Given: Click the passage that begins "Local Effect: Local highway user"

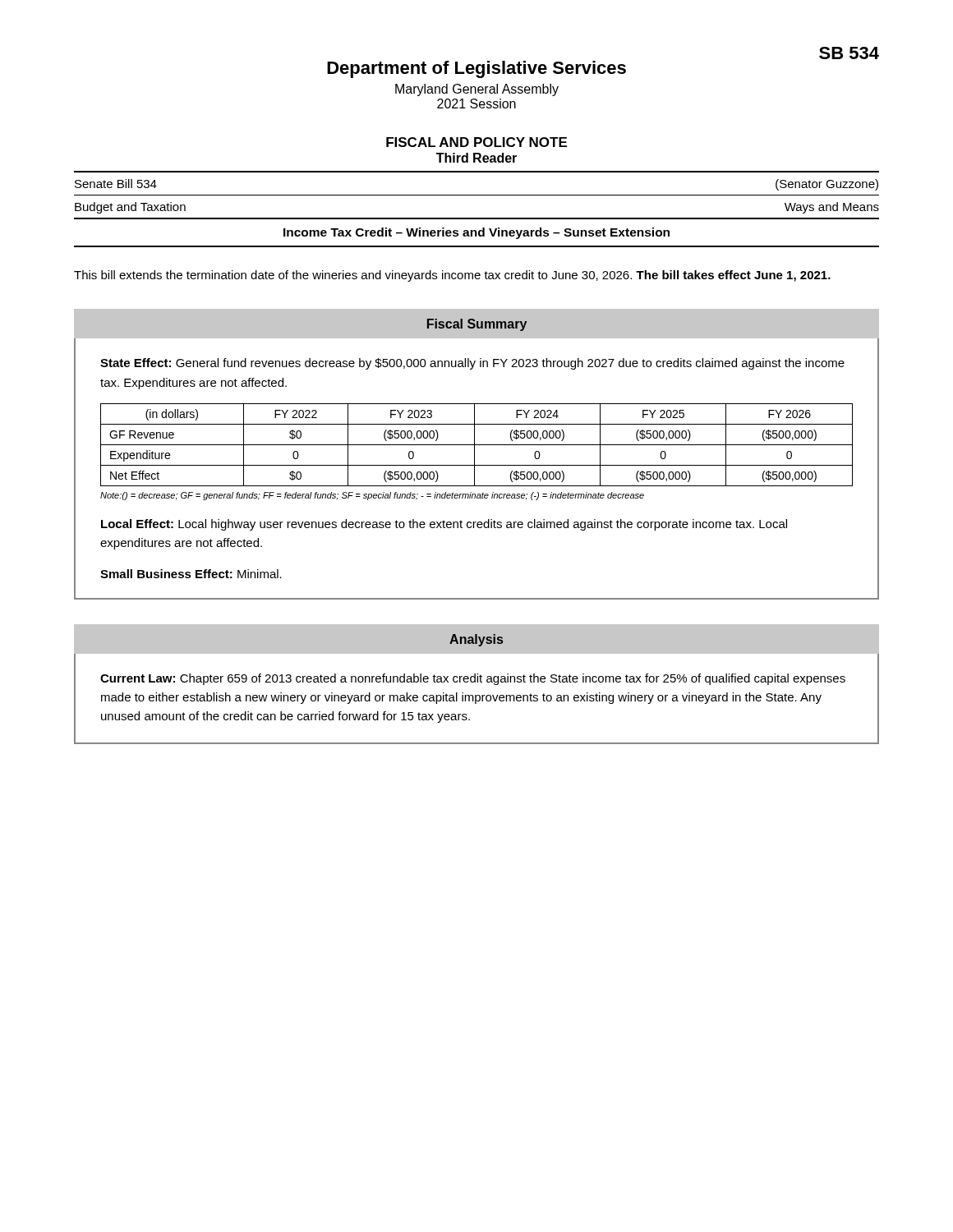Looking at the screenshot, I should [x=444, y=533].
